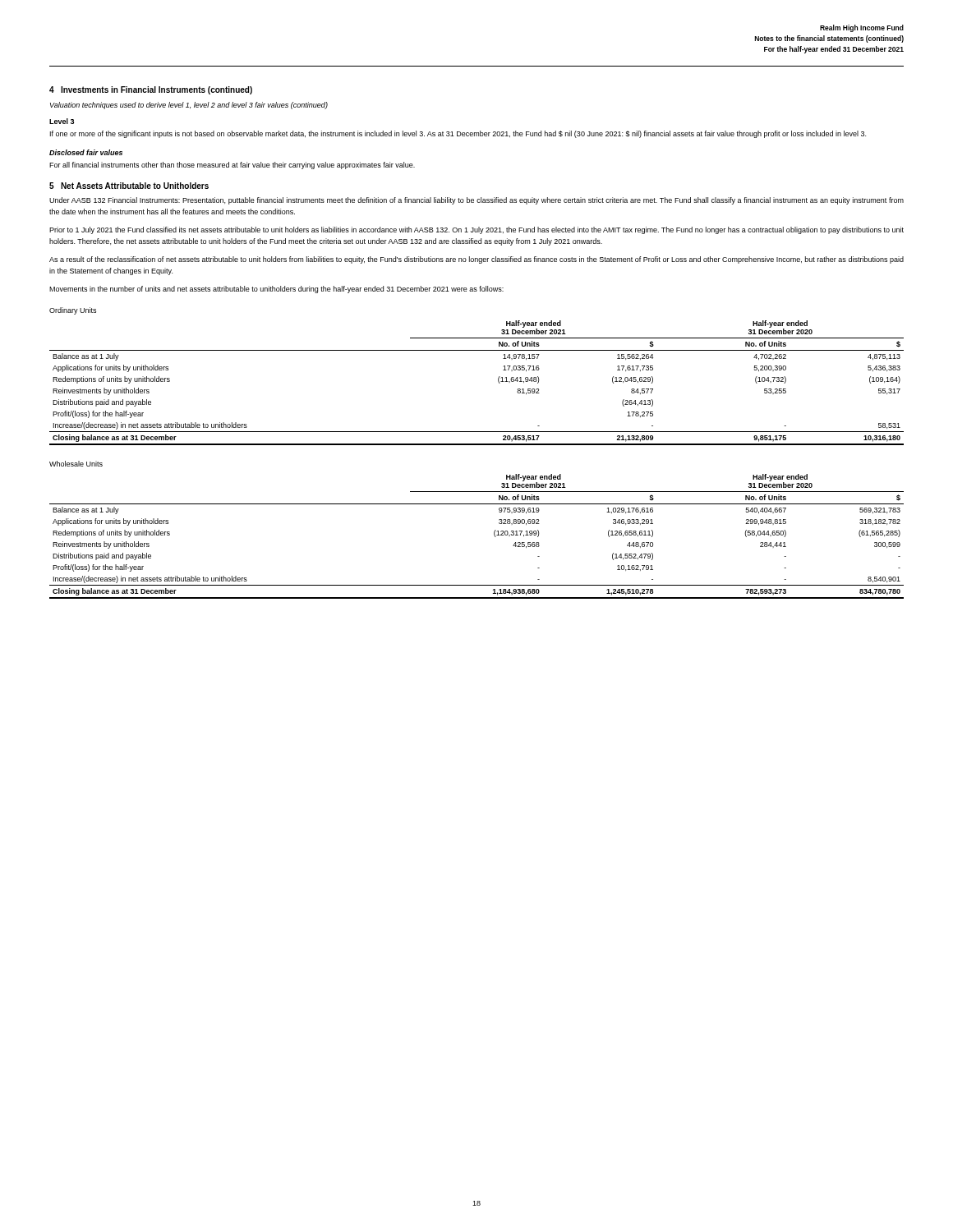The image size is (953, 1232).
Task: Click on the section header with the text "Disclosed fair values"
Action: (86, 153)
